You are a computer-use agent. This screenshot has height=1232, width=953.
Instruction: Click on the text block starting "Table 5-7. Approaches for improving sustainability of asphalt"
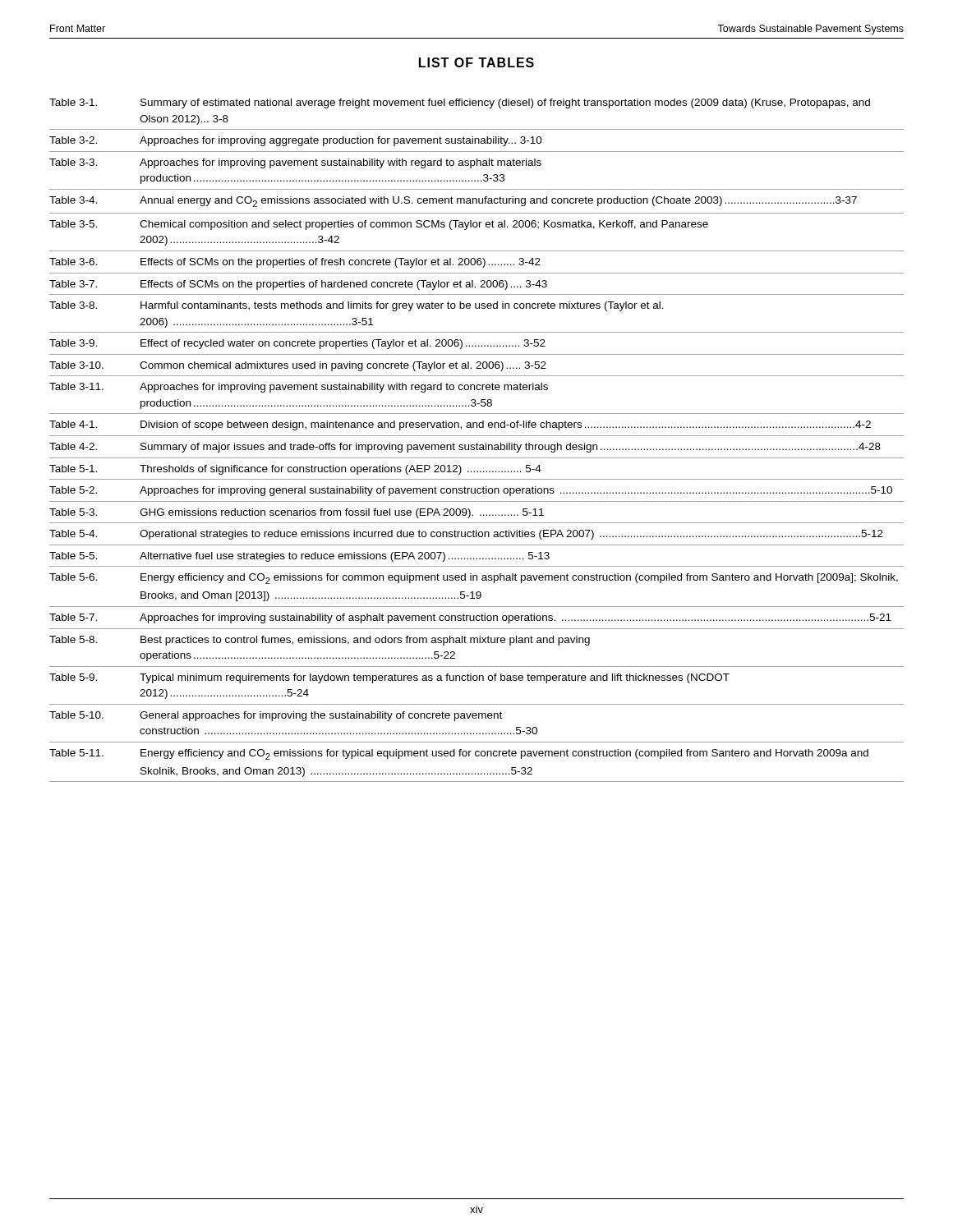tap(476, 617)
